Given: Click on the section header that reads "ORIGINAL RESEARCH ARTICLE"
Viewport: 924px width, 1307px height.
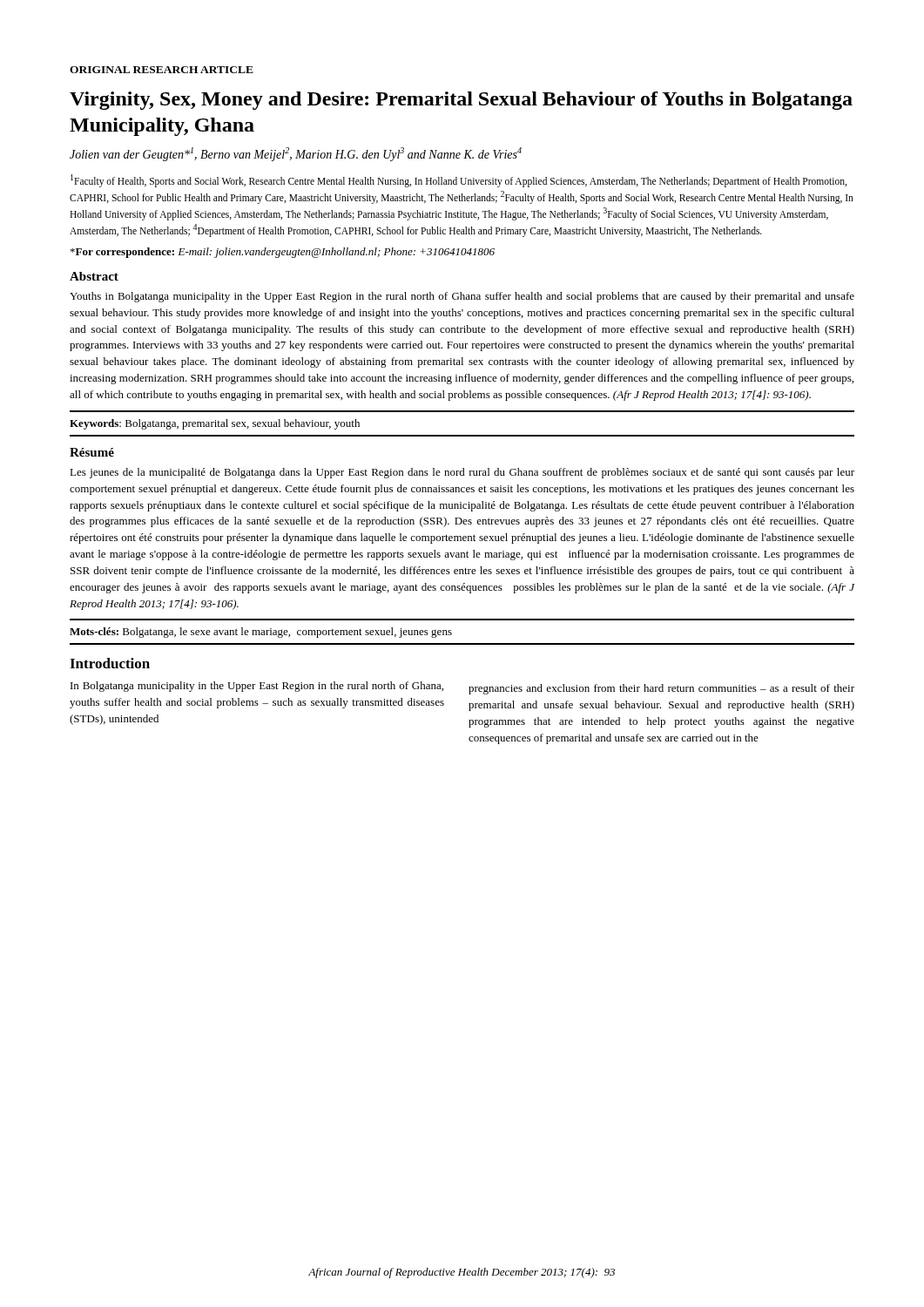Looking at the screenshot, I should (x=162, y=69).
